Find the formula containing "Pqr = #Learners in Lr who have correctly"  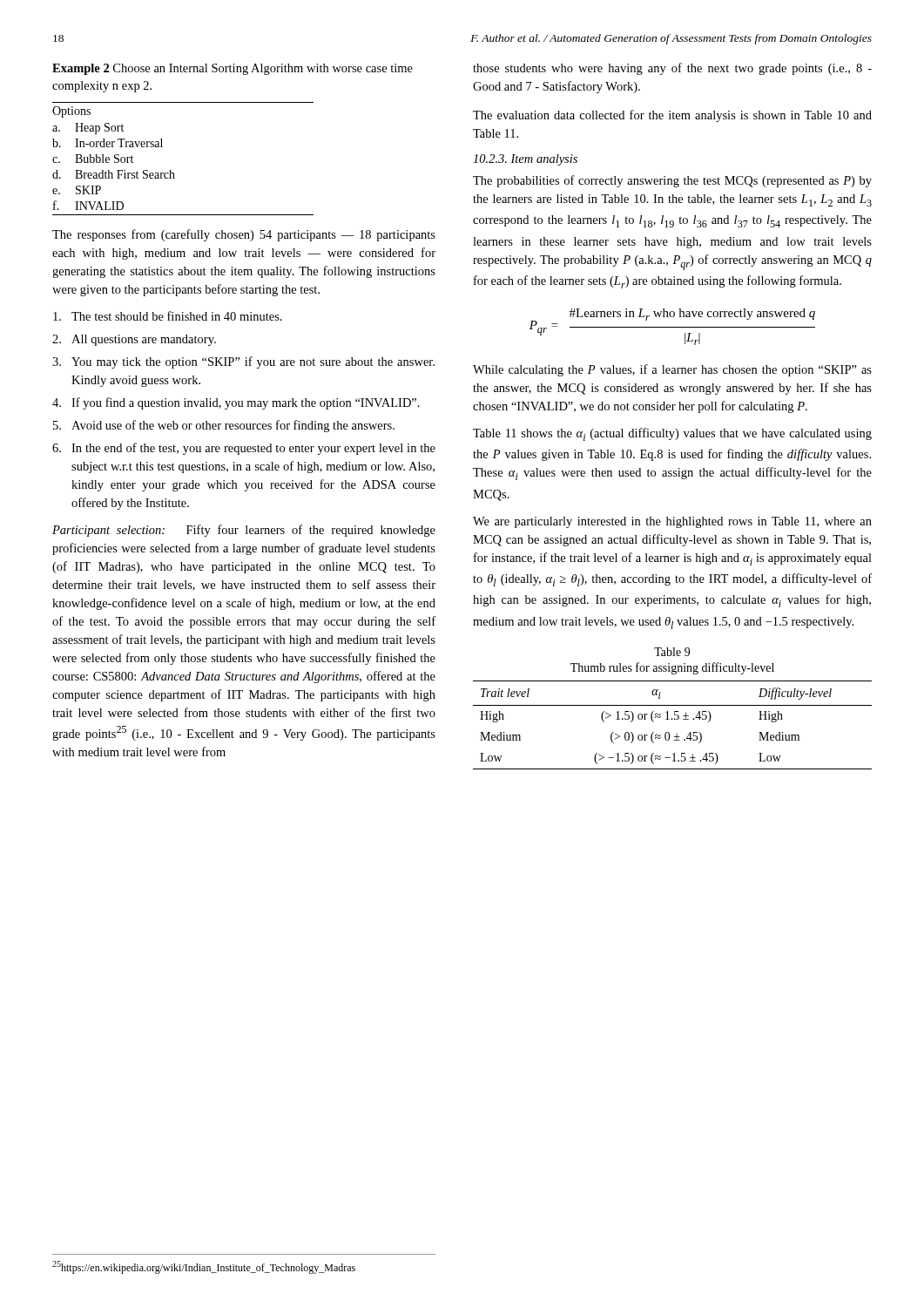point(672,327)
